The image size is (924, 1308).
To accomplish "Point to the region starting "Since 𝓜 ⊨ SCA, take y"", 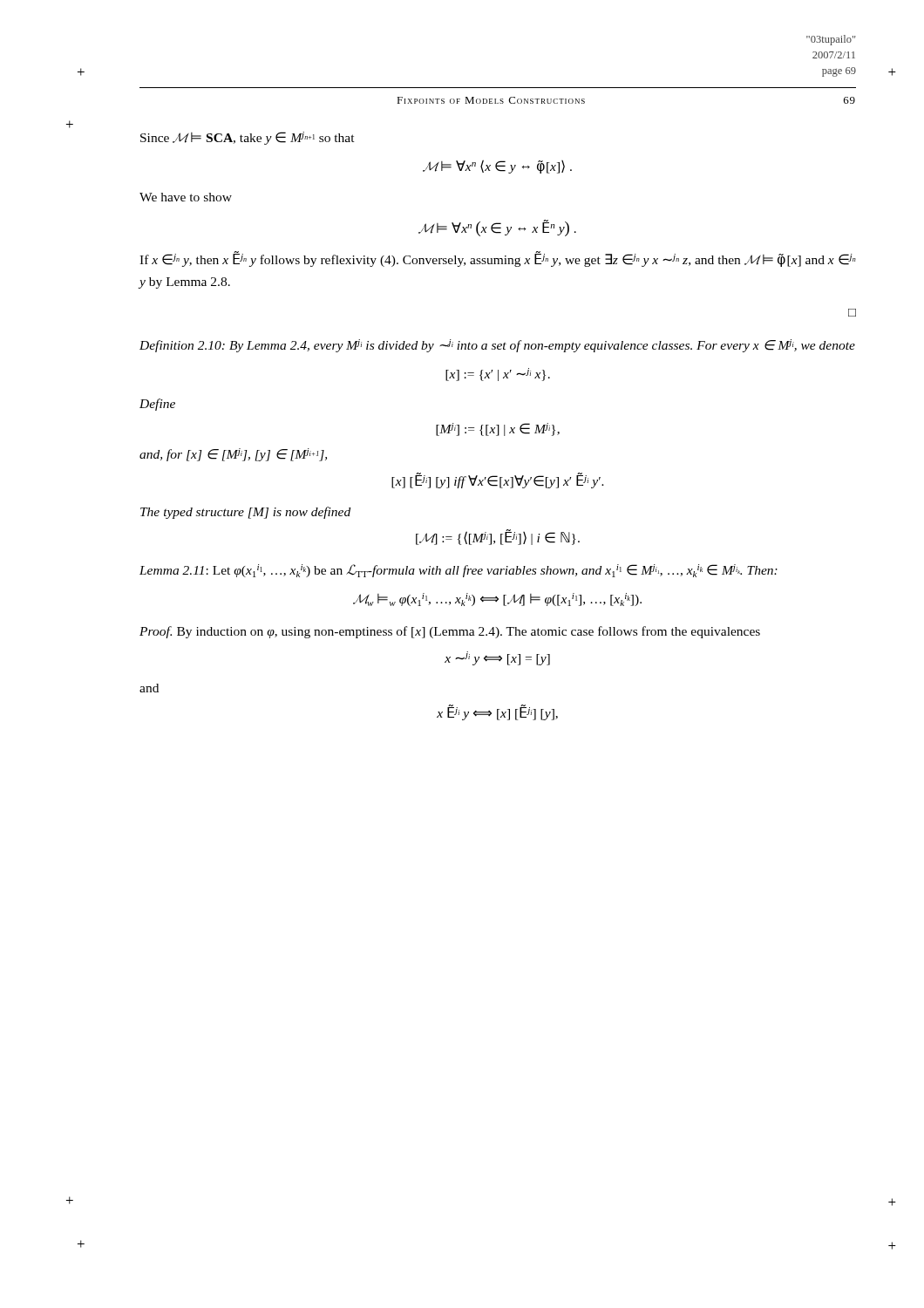I will tap(247, 137).
